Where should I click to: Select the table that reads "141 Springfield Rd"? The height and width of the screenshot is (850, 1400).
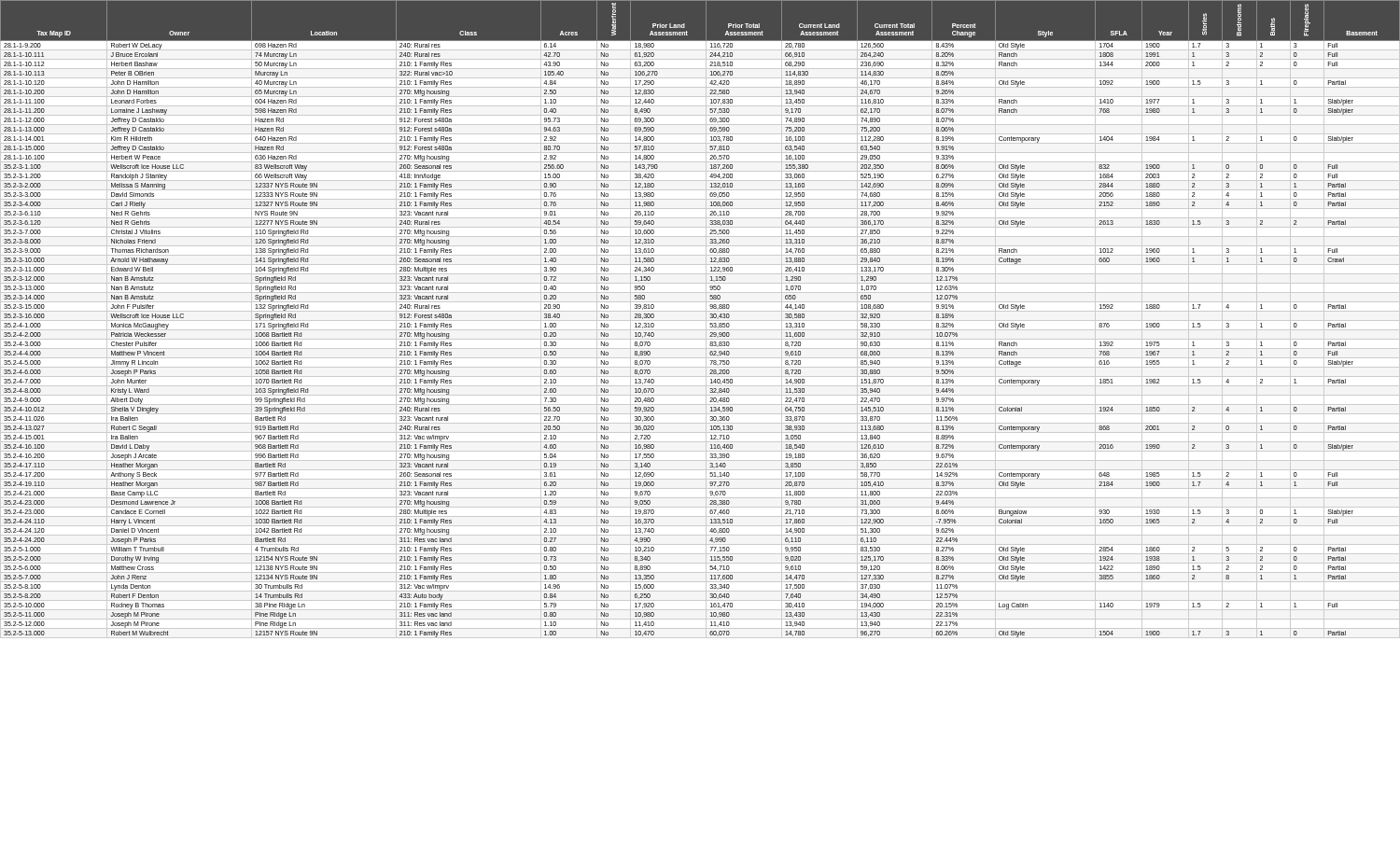pyautogui.click(x=700, y=425)
